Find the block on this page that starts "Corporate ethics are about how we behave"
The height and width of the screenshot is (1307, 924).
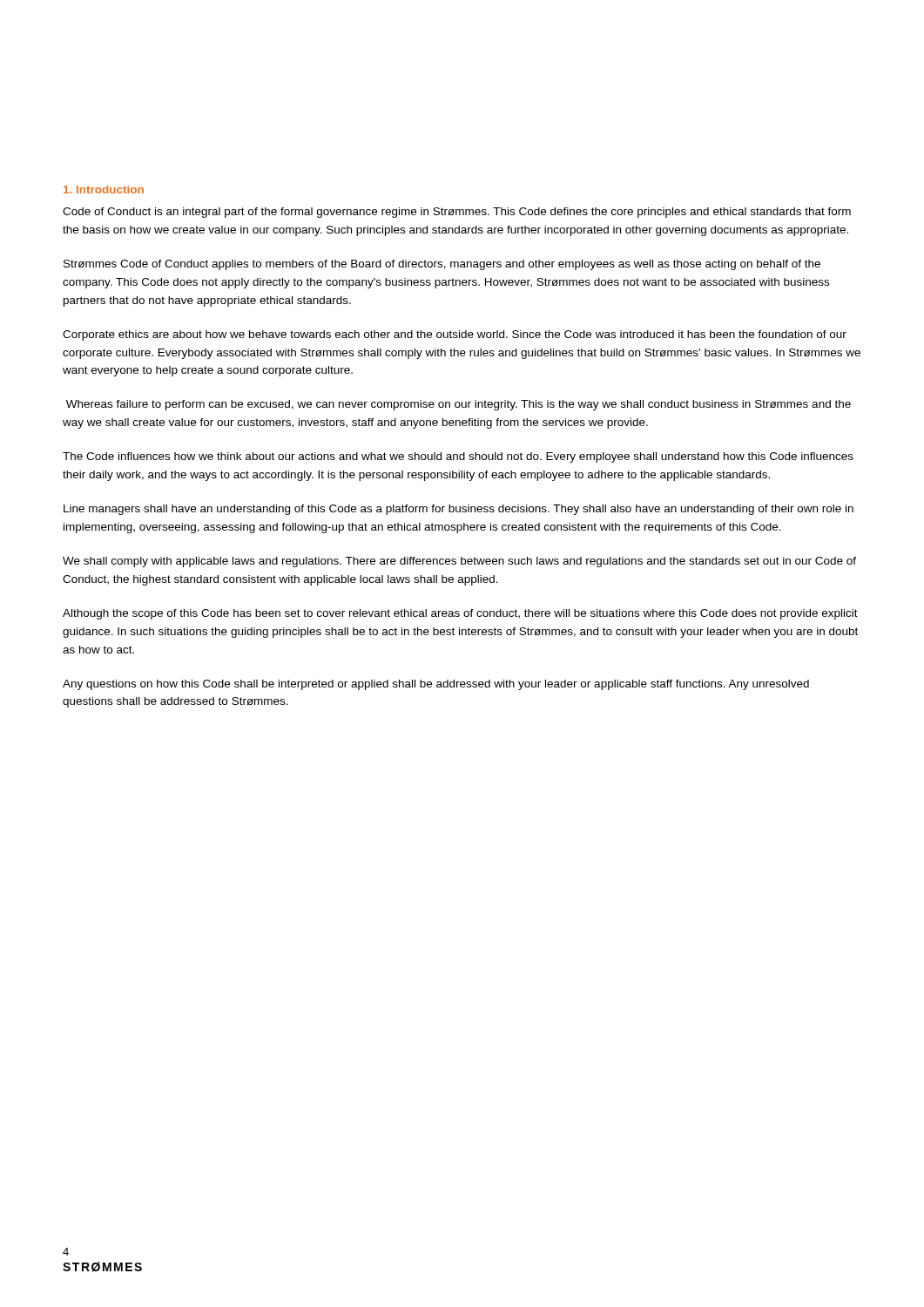point(462,352)
